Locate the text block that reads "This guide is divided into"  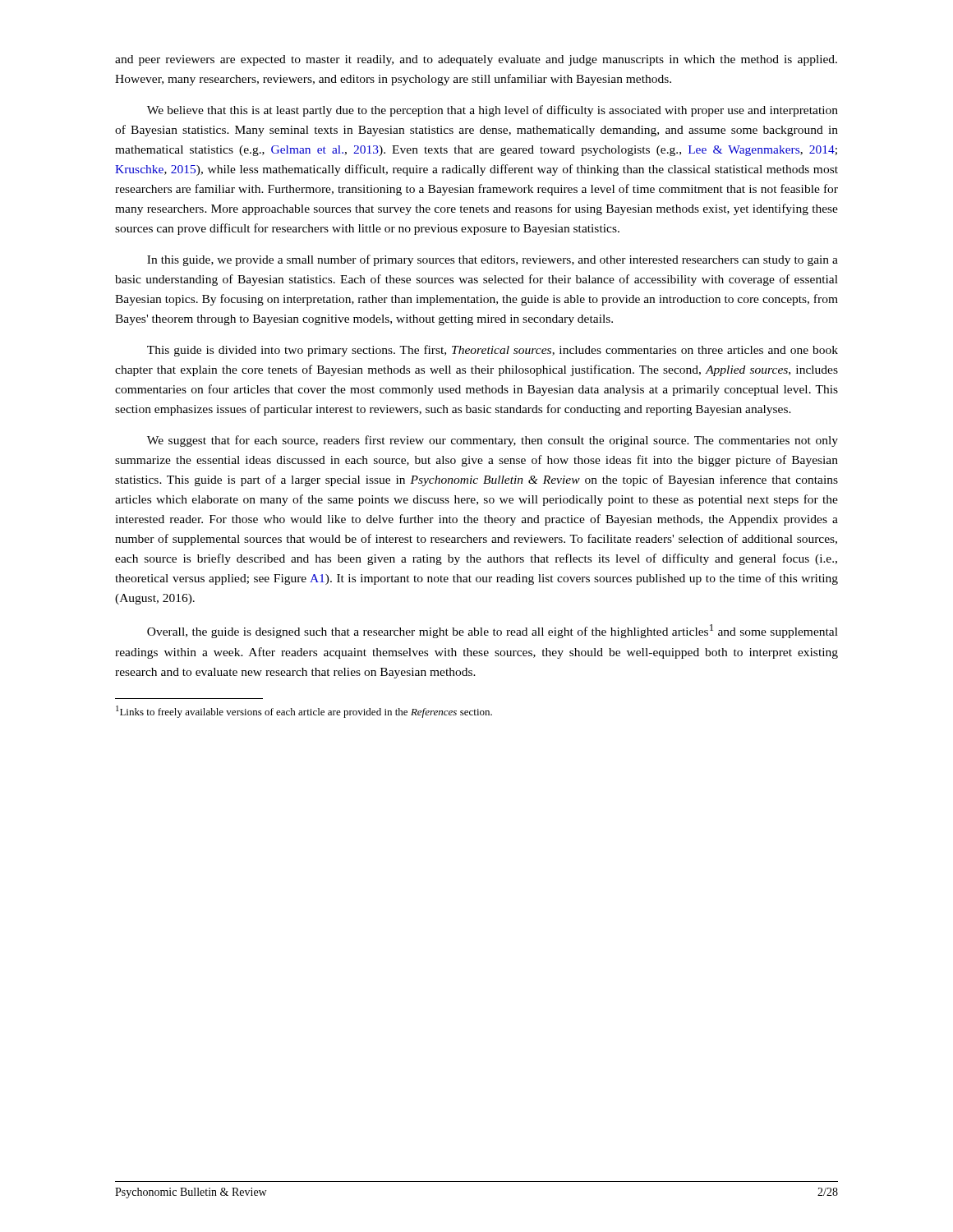point(476,380)
